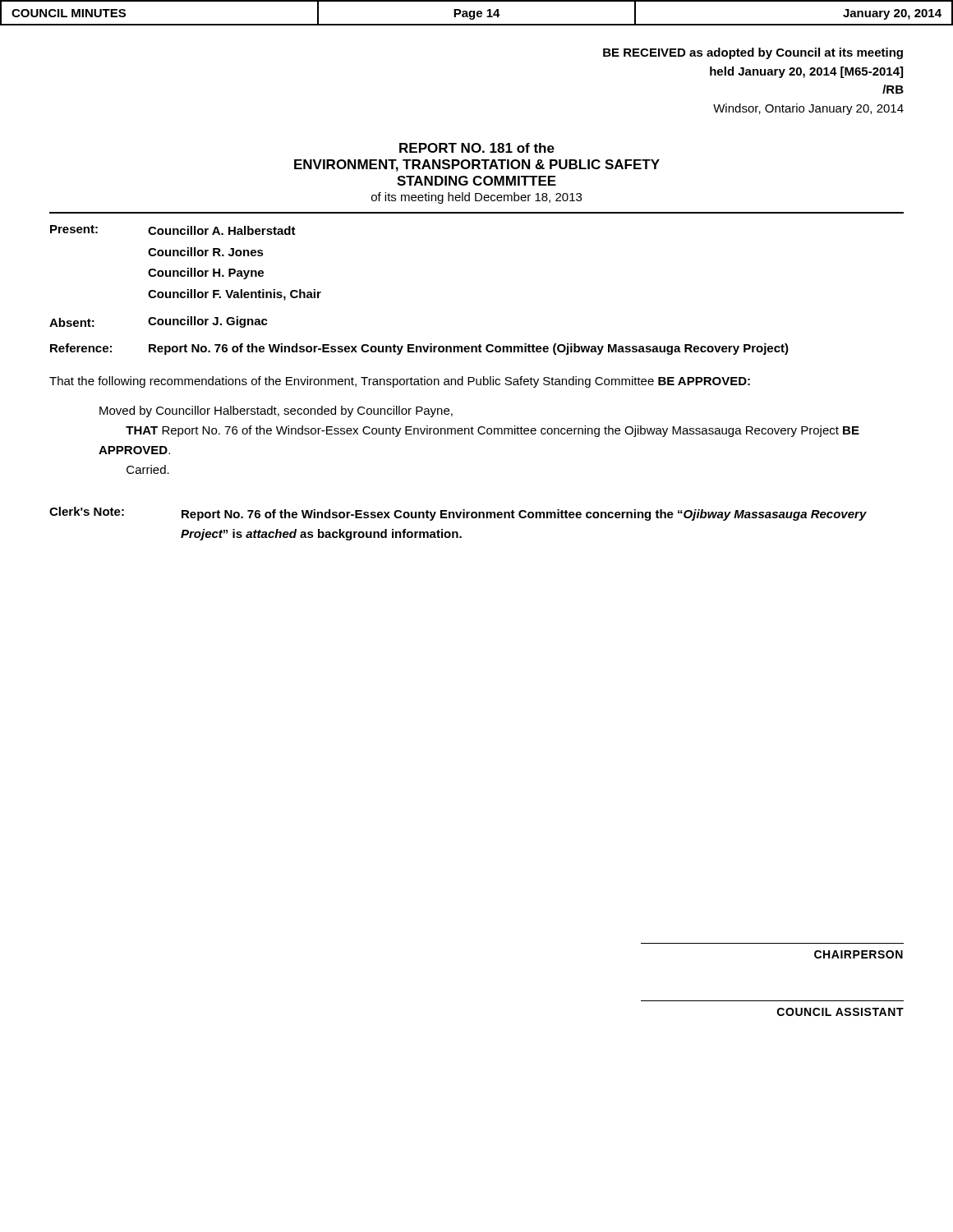Select the text block with the text "BE RECEIVED as"
The width and height of the screenshot is (953, 1232).
pyautogui.click(x=753, y=80)
